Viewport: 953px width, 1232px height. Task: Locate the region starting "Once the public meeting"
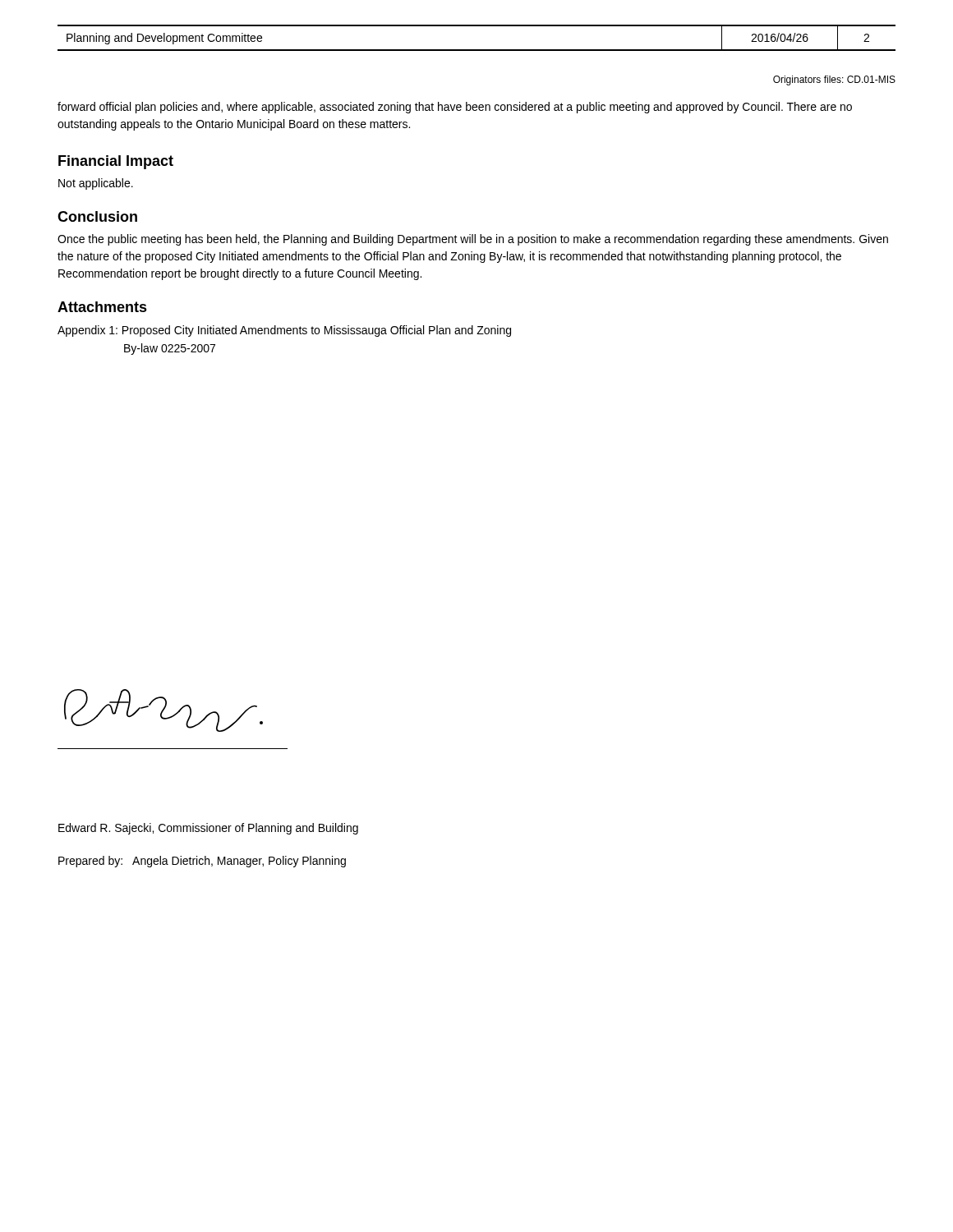[473, 256]
